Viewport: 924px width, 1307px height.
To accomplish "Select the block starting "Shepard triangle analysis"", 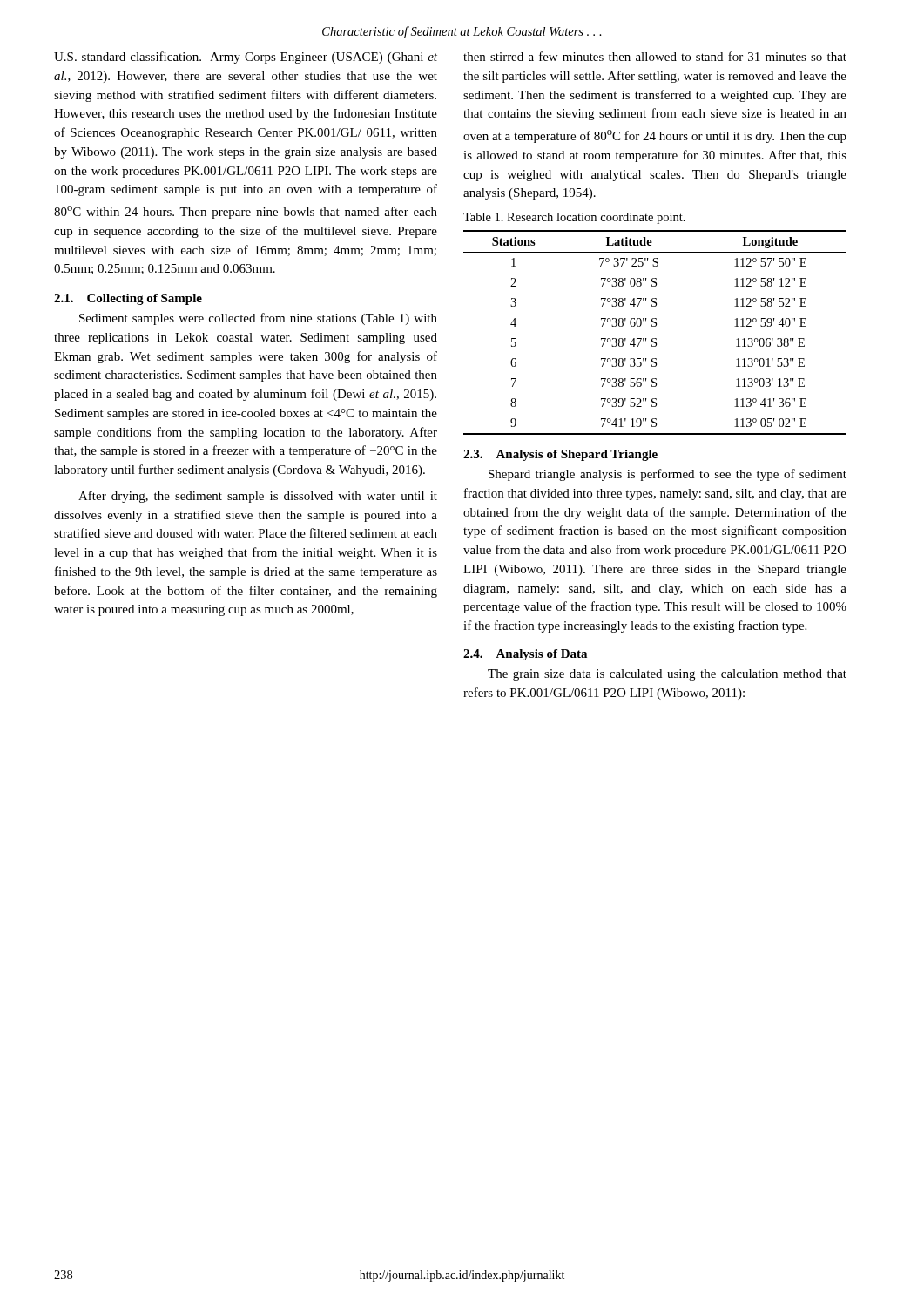I will point(655,551).
